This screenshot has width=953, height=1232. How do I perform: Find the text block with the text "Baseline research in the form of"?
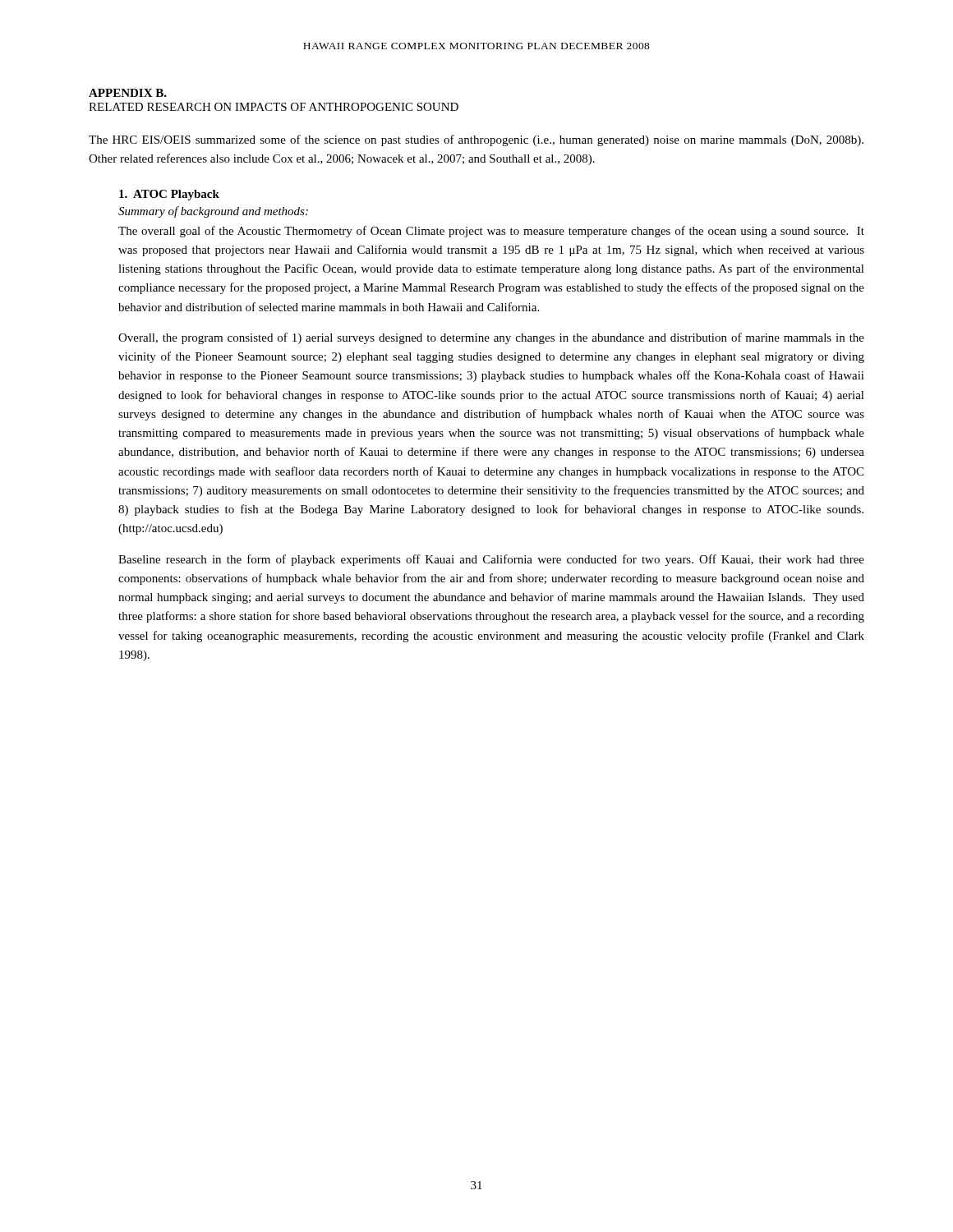491,607
